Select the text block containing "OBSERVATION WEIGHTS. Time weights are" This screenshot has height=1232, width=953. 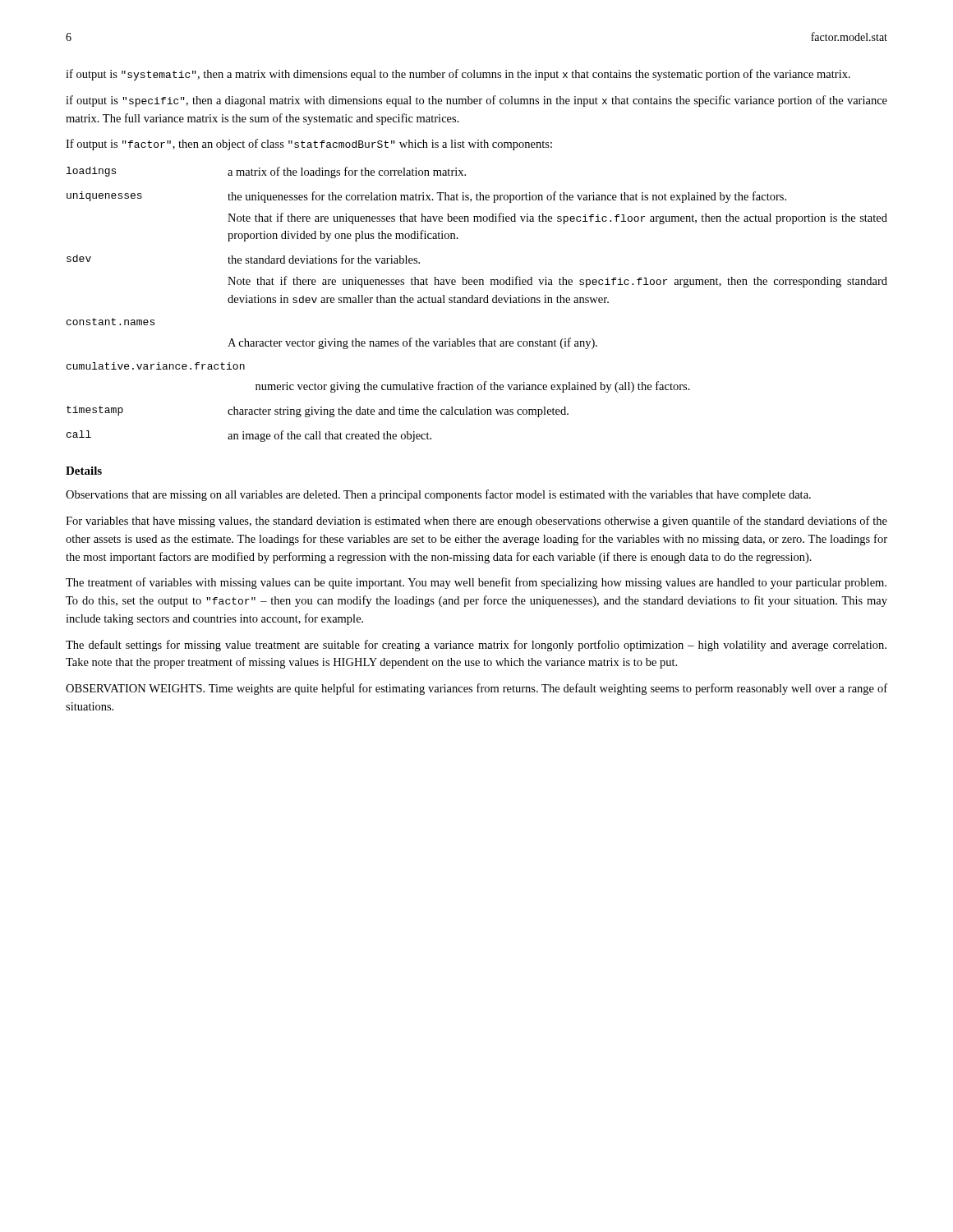tap(476, 697)
